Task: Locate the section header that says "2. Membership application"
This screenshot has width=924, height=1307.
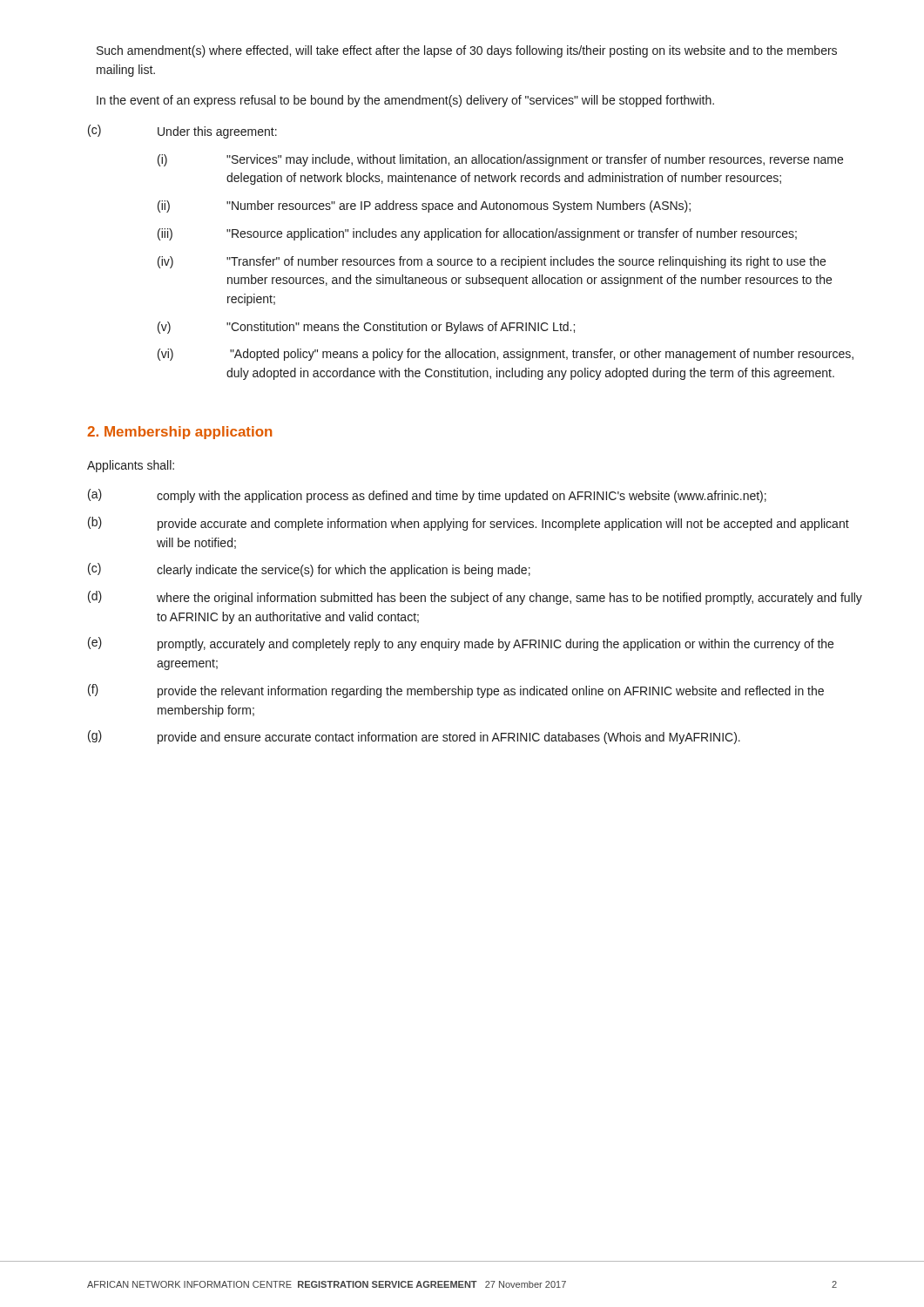Action: click(180, 431)
